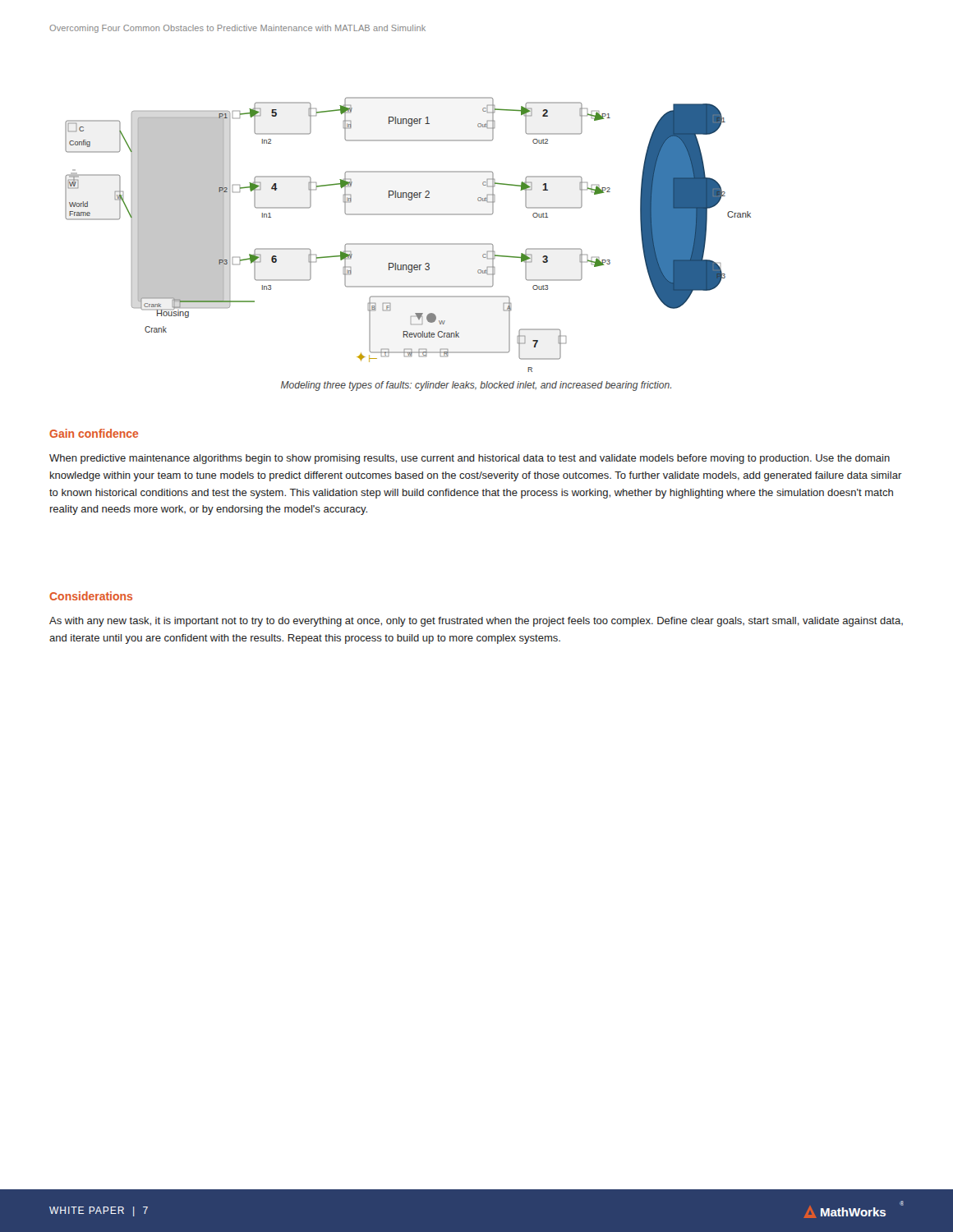Click the passage that begins "As with any new"
This screenshot has width=953, height=1232.
(x=476, y=629)
